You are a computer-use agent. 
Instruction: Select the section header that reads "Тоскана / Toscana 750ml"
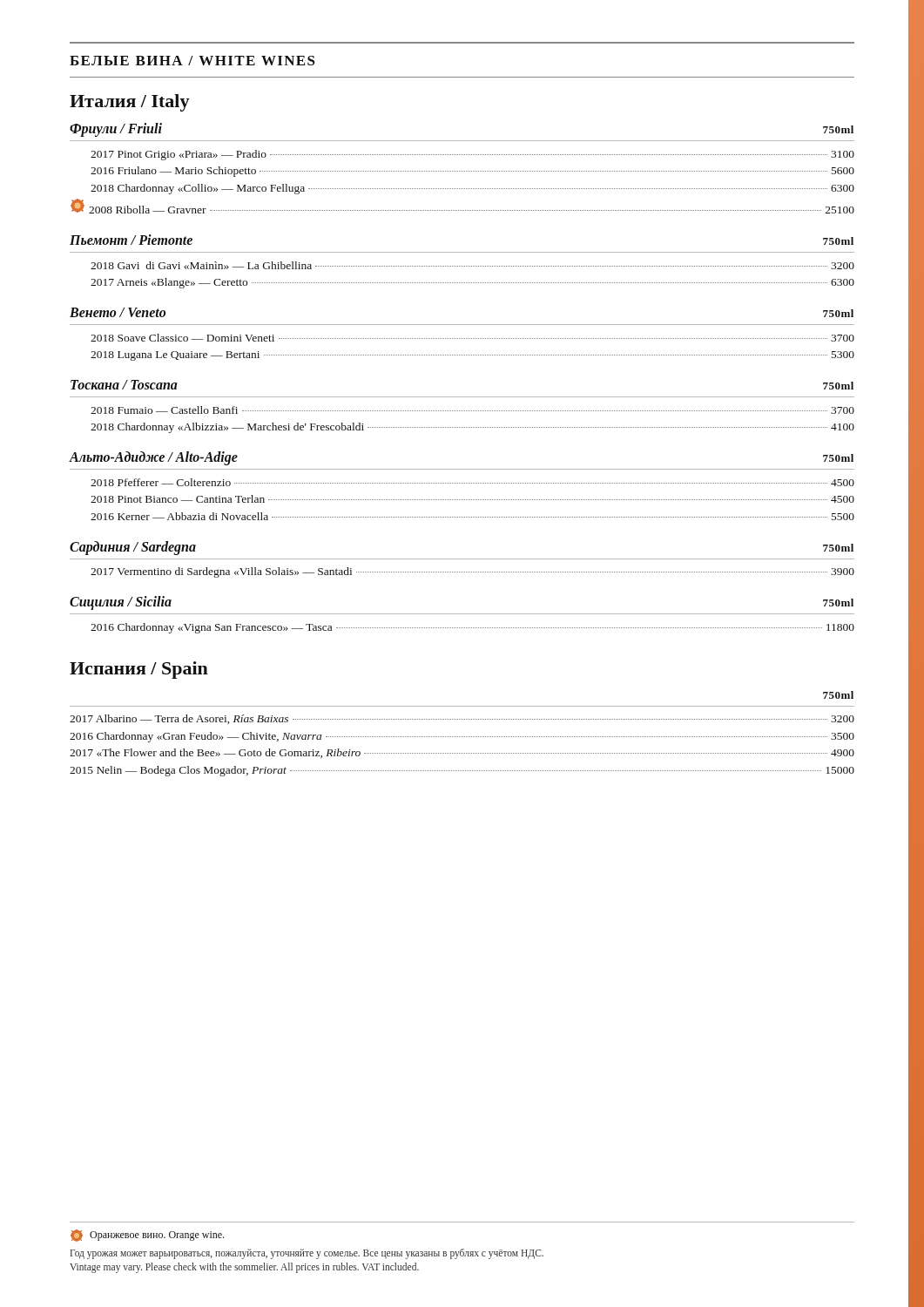[x=462, y=385]
